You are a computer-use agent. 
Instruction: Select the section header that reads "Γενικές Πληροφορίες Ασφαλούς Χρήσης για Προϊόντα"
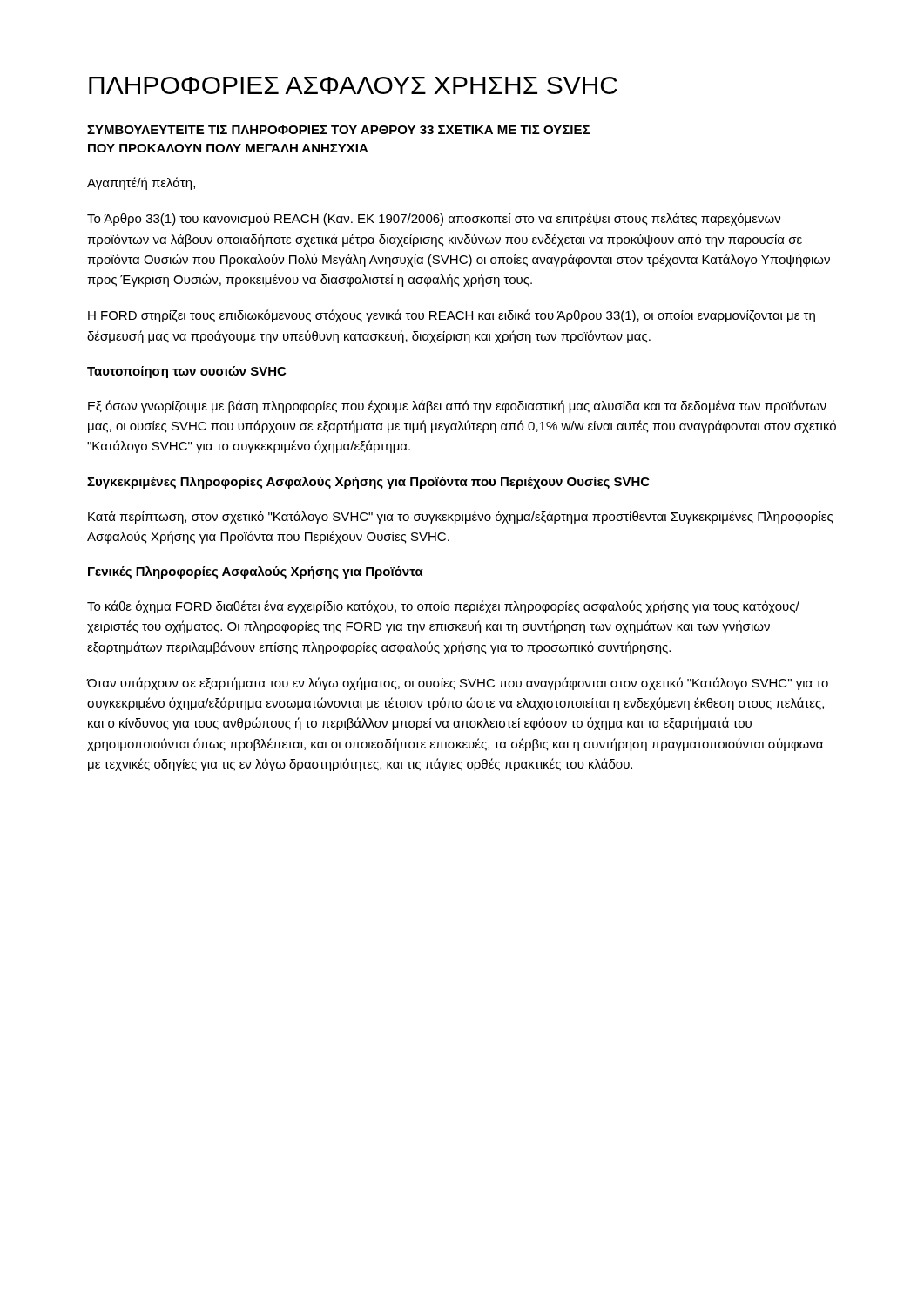pos(255,571)
